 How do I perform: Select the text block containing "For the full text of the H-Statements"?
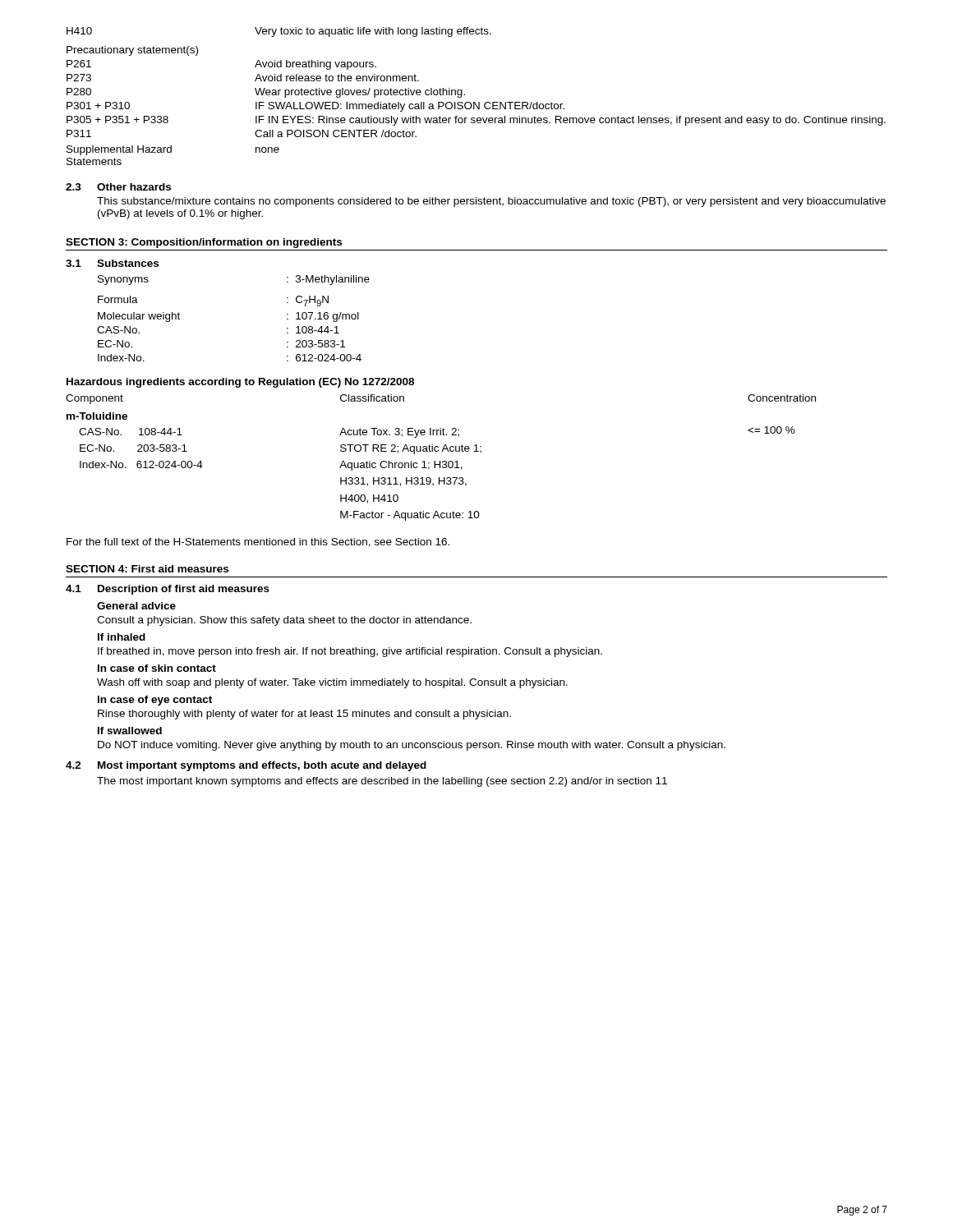[x=258, y=542]
